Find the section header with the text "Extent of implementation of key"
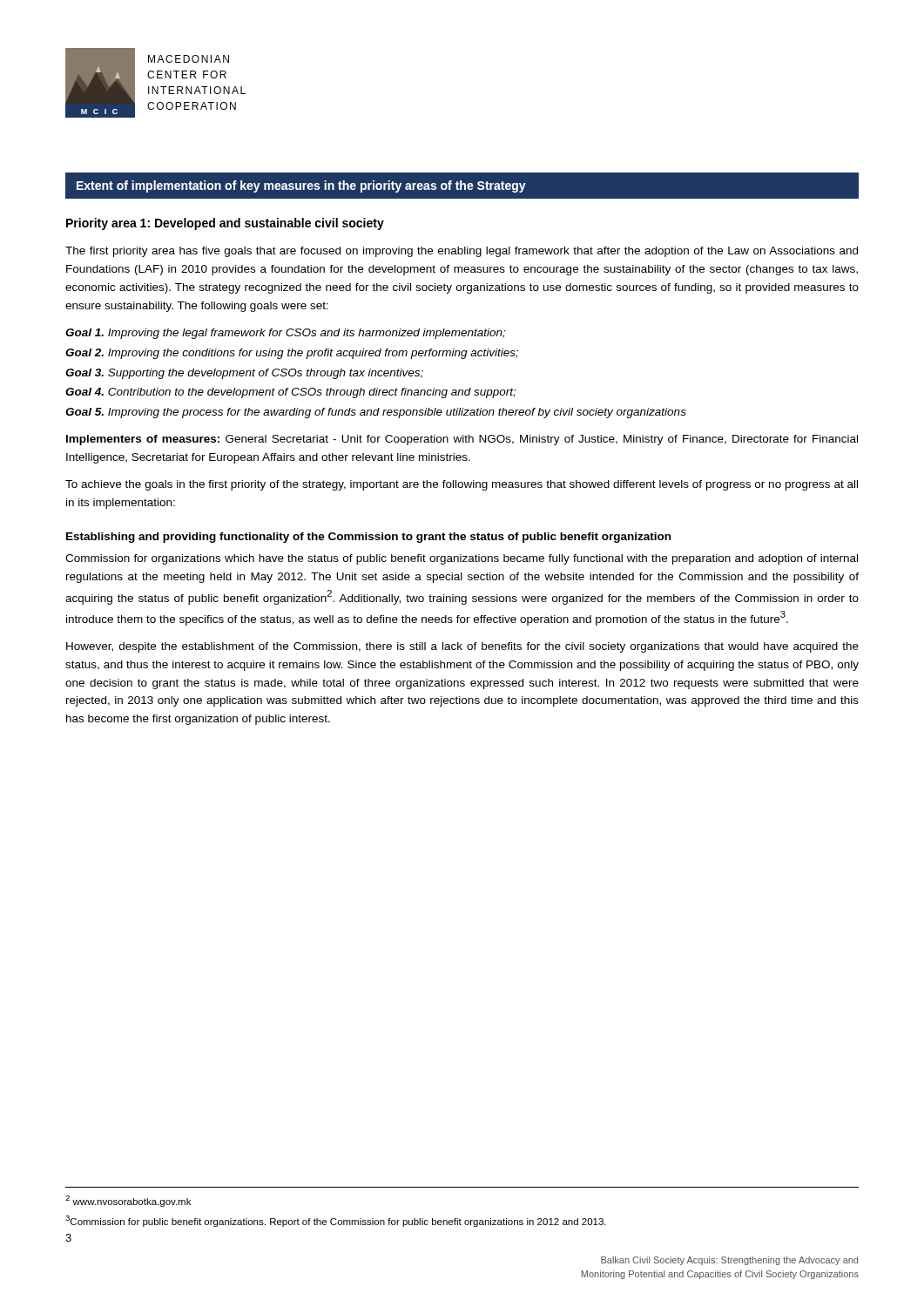The width and height of the screenshot is (924, 1307). click(301, 186)
